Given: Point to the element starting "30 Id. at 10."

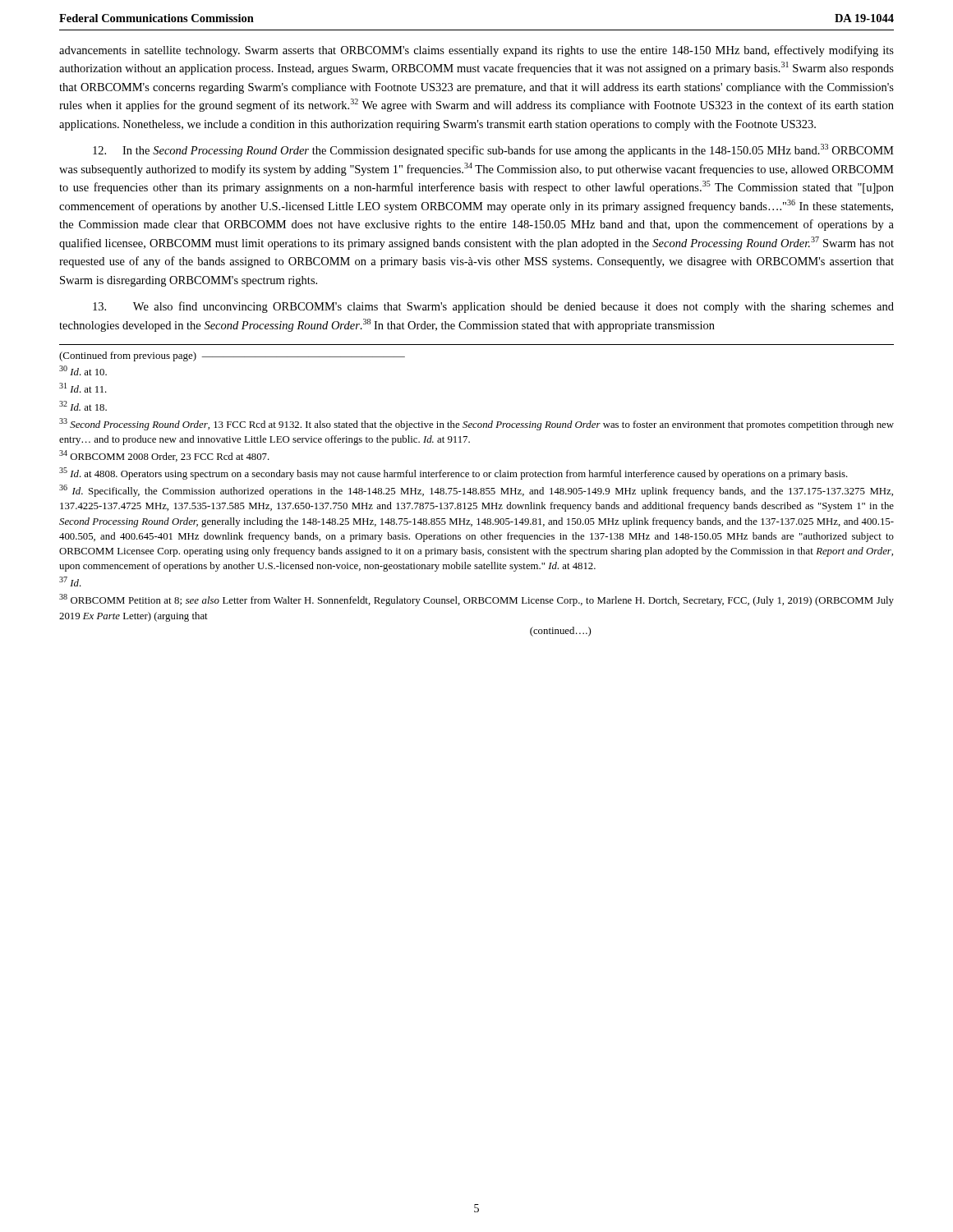Looking at the screenshot, I should 83,371.
